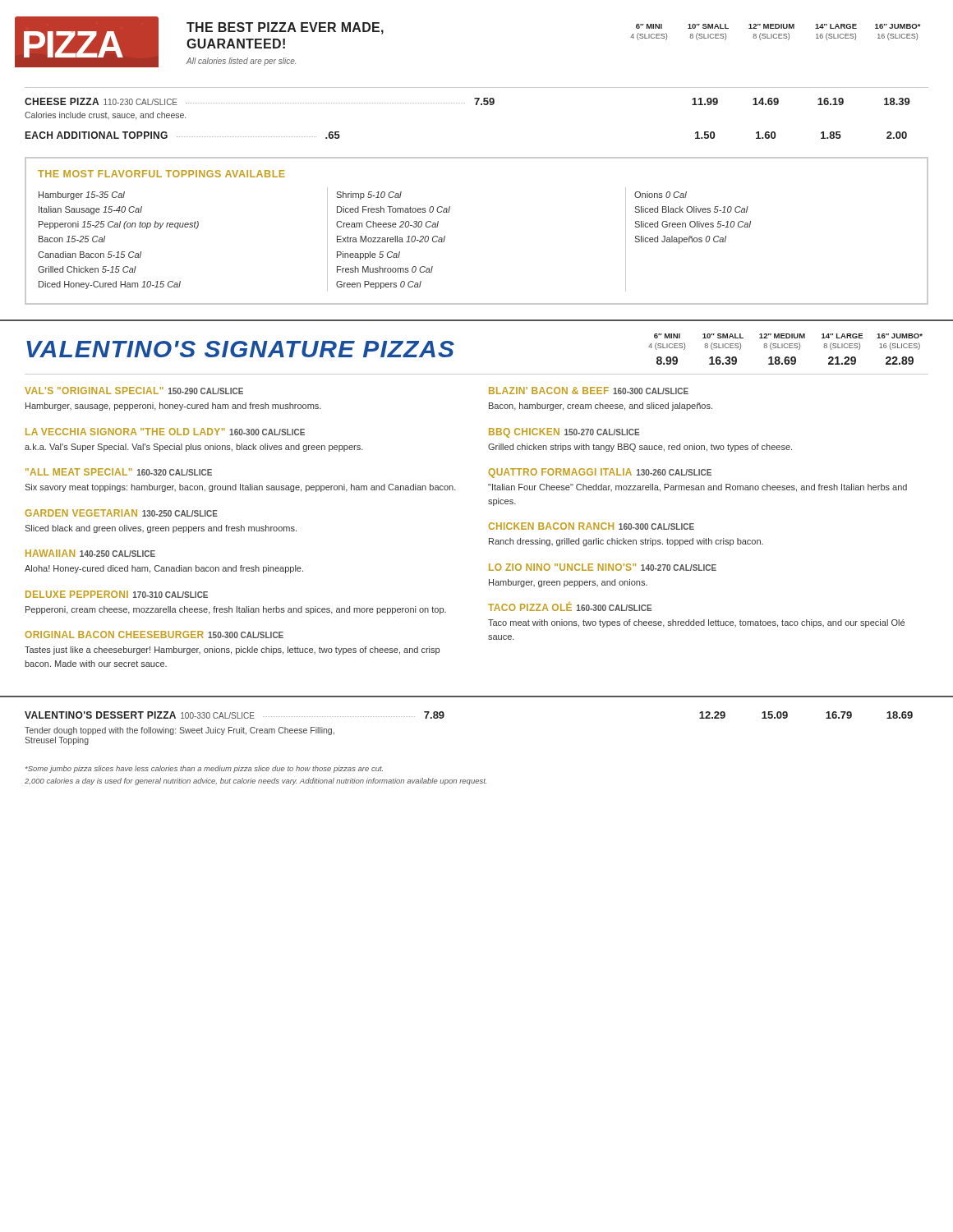Navigate to the text block starting "Sliced Jalapeños 0"
The width and height of the screenshot is (953, 1232).
(x=680, y=239)
